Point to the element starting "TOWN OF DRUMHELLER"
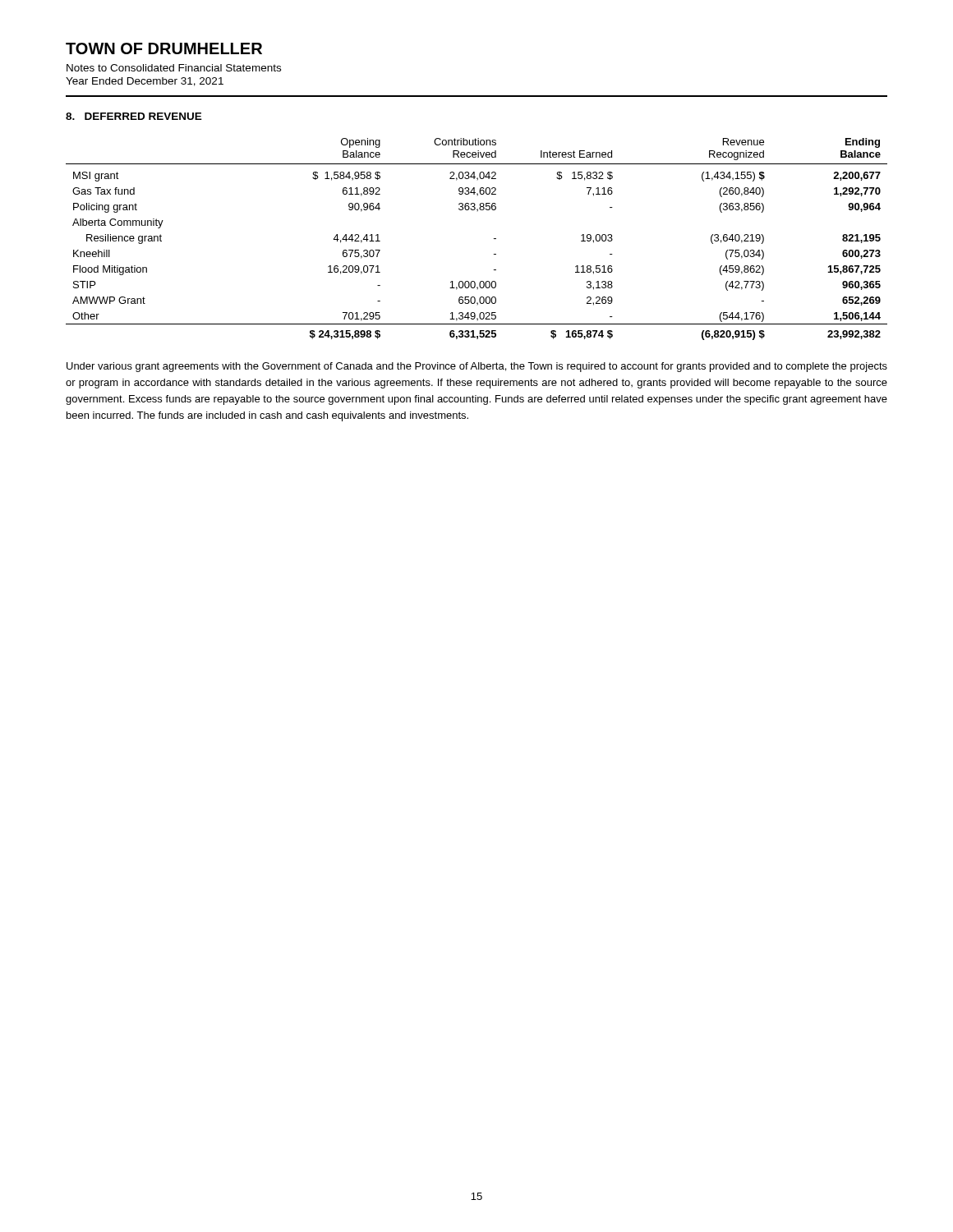This screenshot has width=953, height=1232. point(164,48)
